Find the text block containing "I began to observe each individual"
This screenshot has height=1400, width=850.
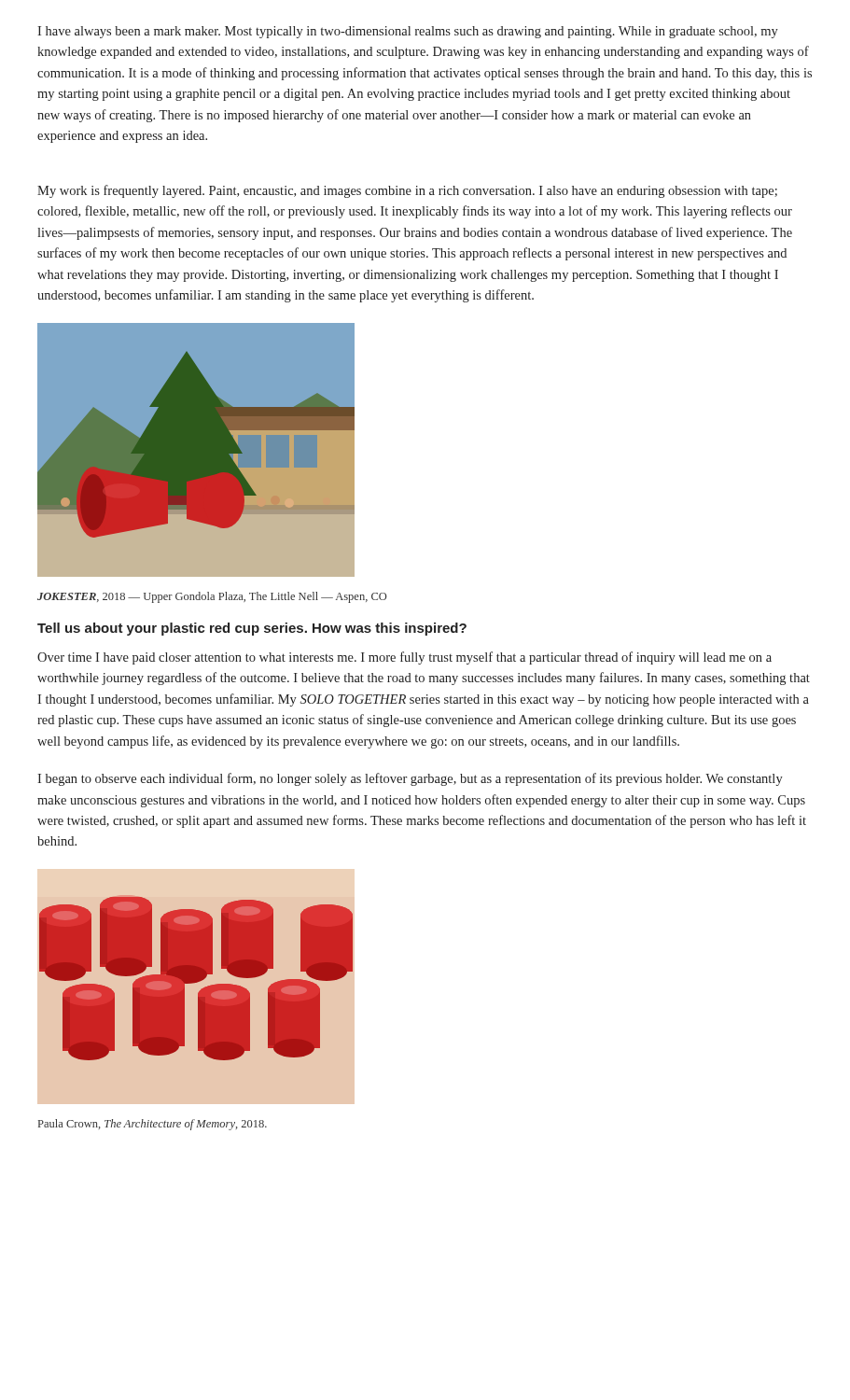(425, 810)
